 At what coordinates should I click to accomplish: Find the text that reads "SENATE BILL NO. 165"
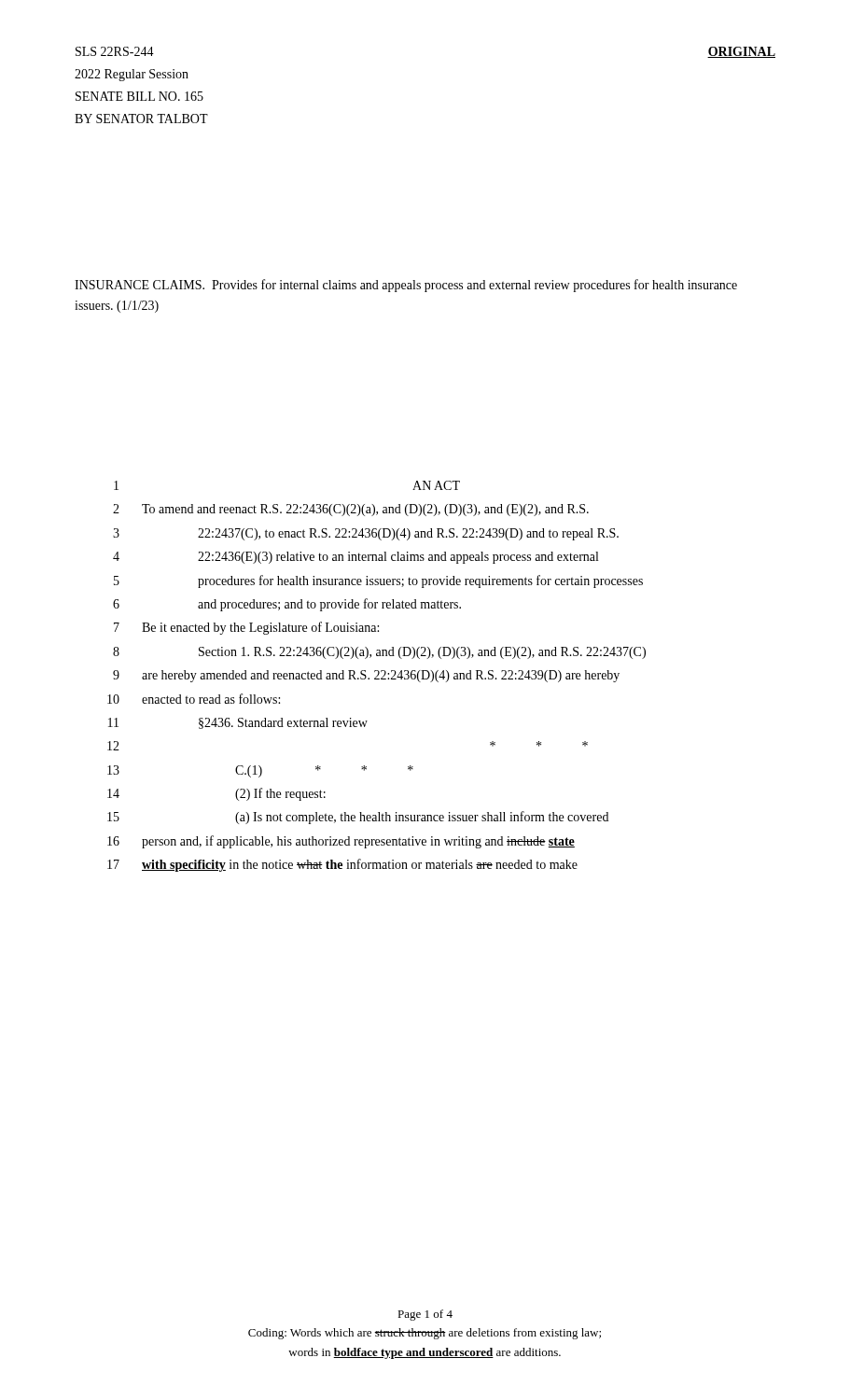coord(139,97)
